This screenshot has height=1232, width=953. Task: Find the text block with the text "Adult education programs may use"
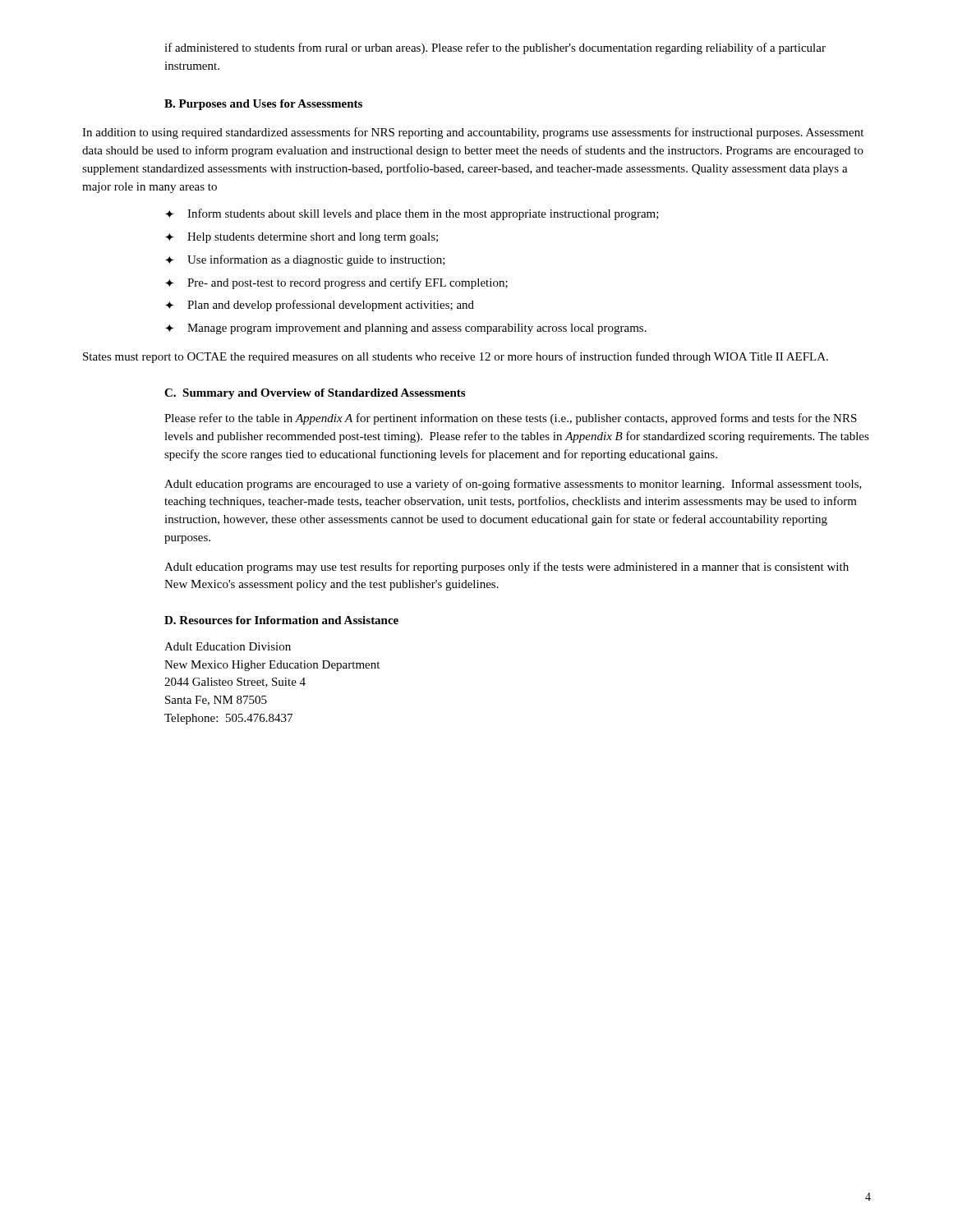pos(507,575)
